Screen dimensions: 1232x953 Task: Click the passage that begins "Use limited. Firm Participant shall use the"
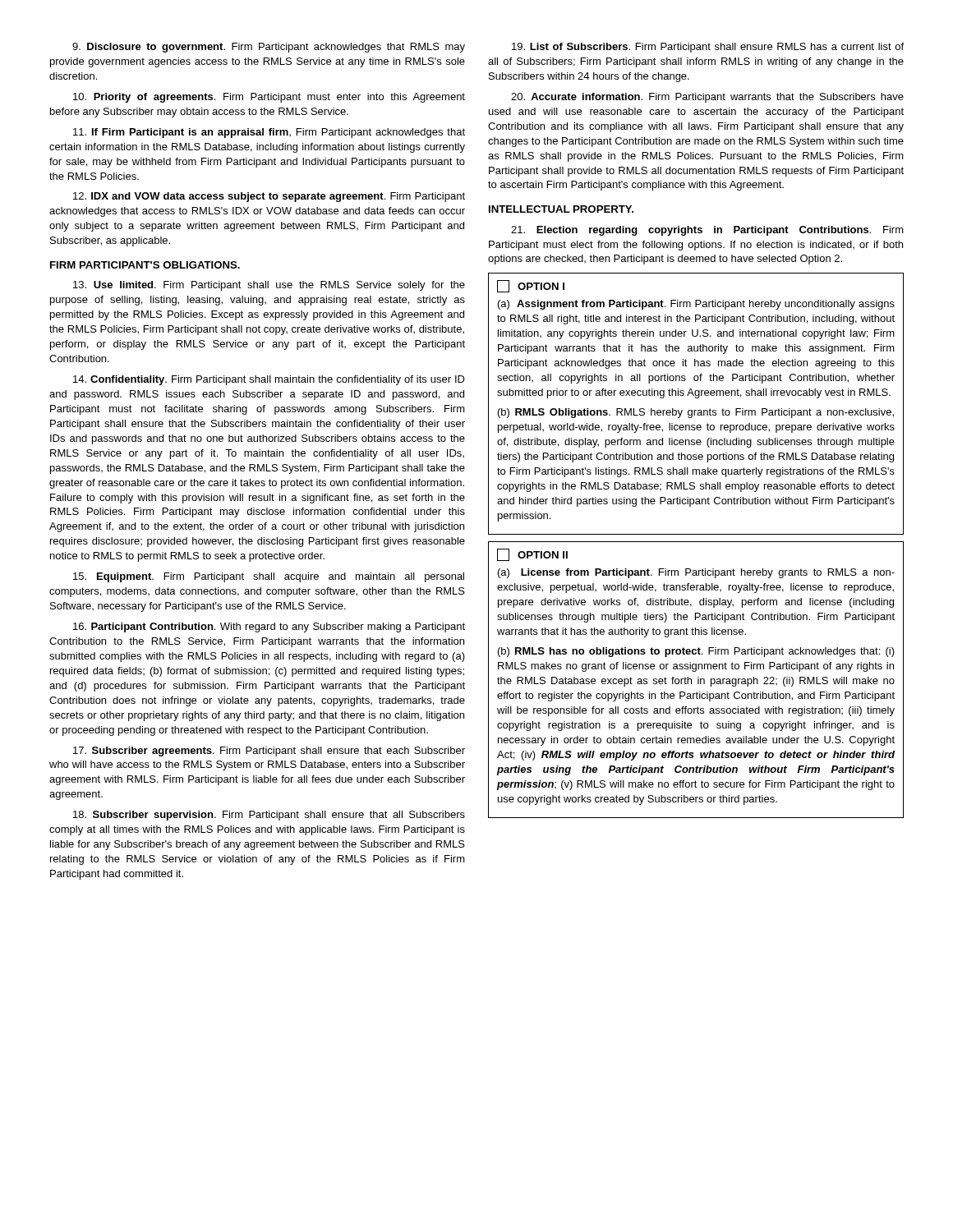[257, 322]
